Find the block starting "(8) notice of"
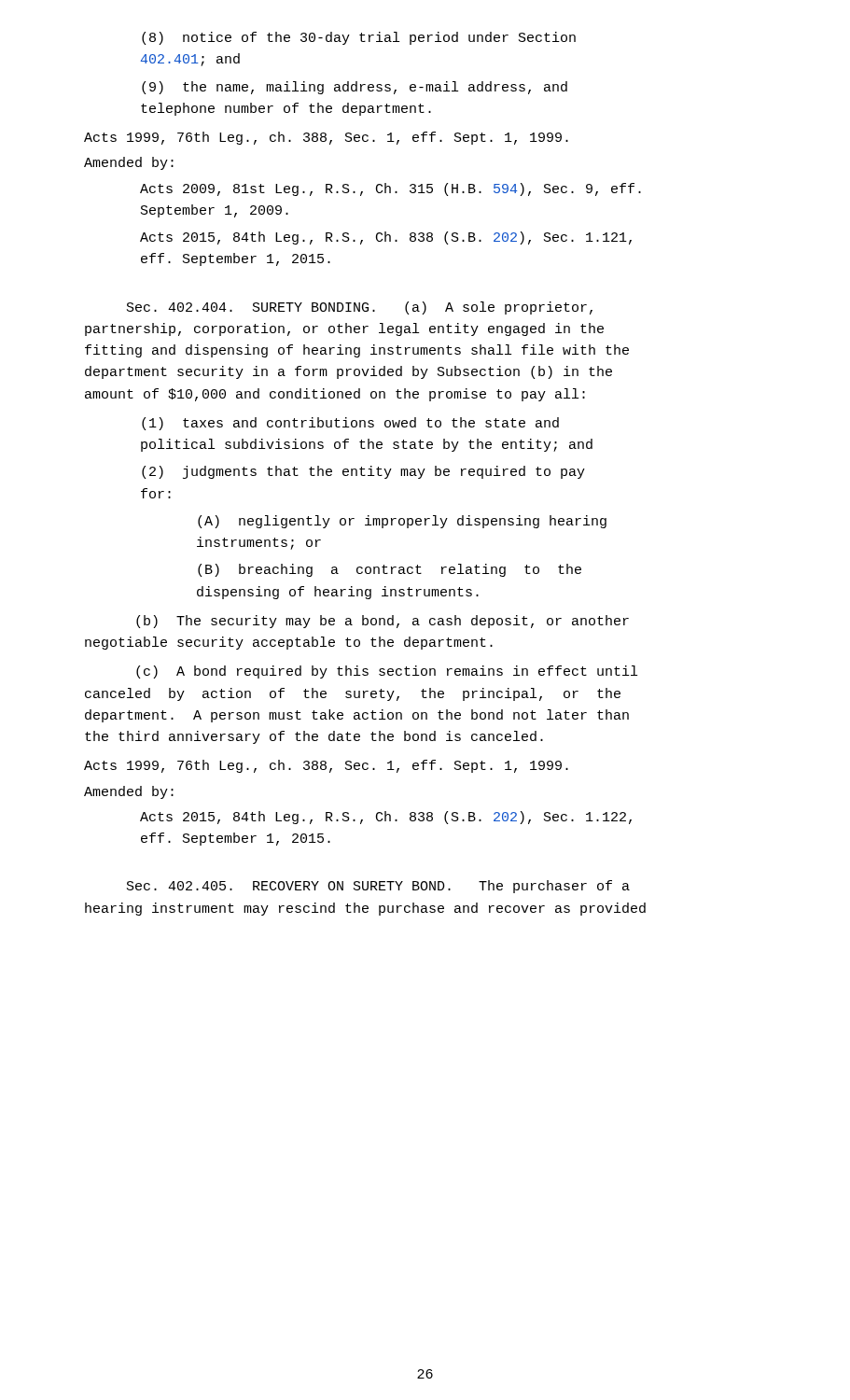The width and height of the screenshot is (850, 1400). point(358,50)
